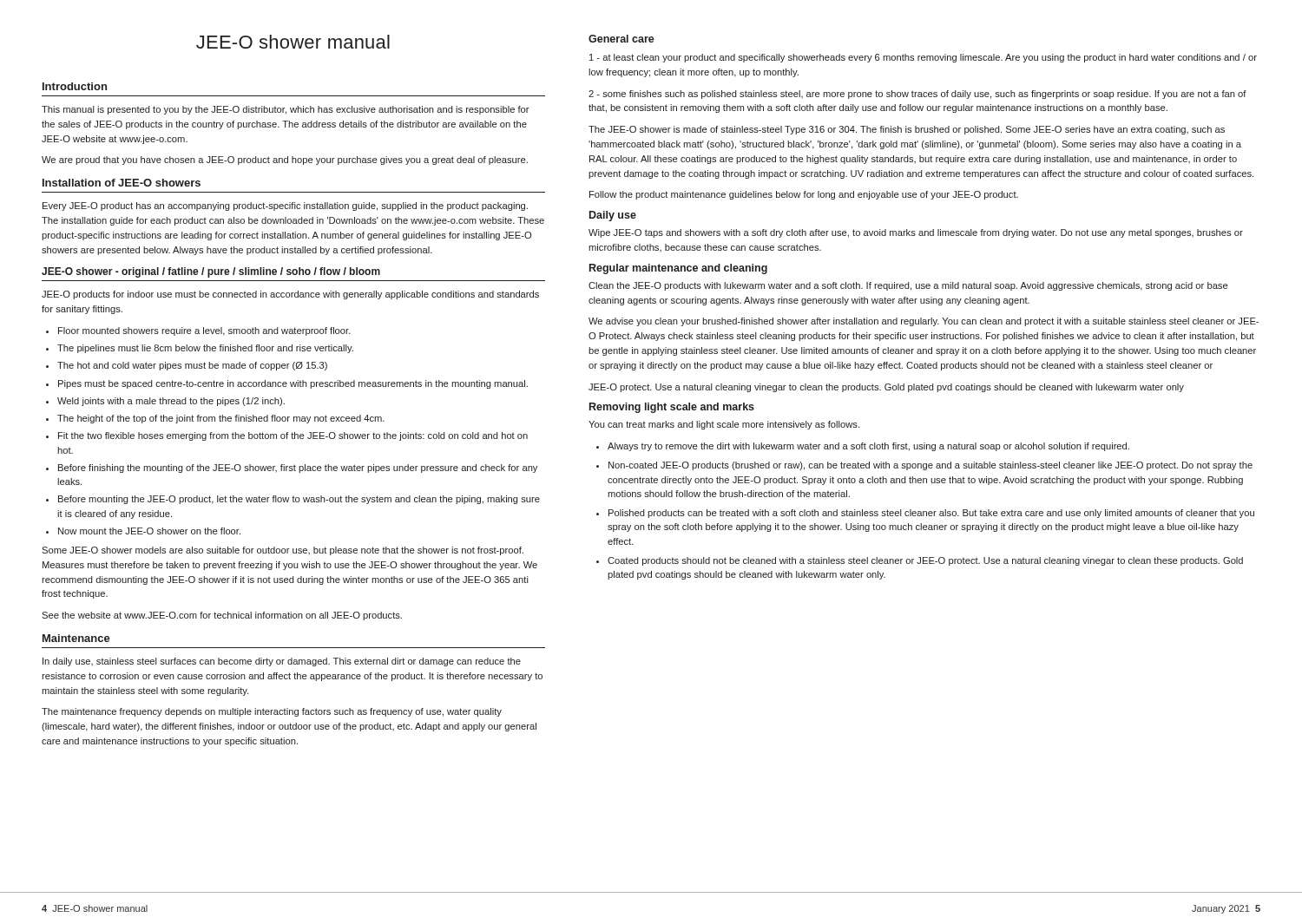Image resolution: width=1302 pixels, height=924 pixels.
Task: Locate the text block starting "Removing light scale and"
Action: click(671, 407)
